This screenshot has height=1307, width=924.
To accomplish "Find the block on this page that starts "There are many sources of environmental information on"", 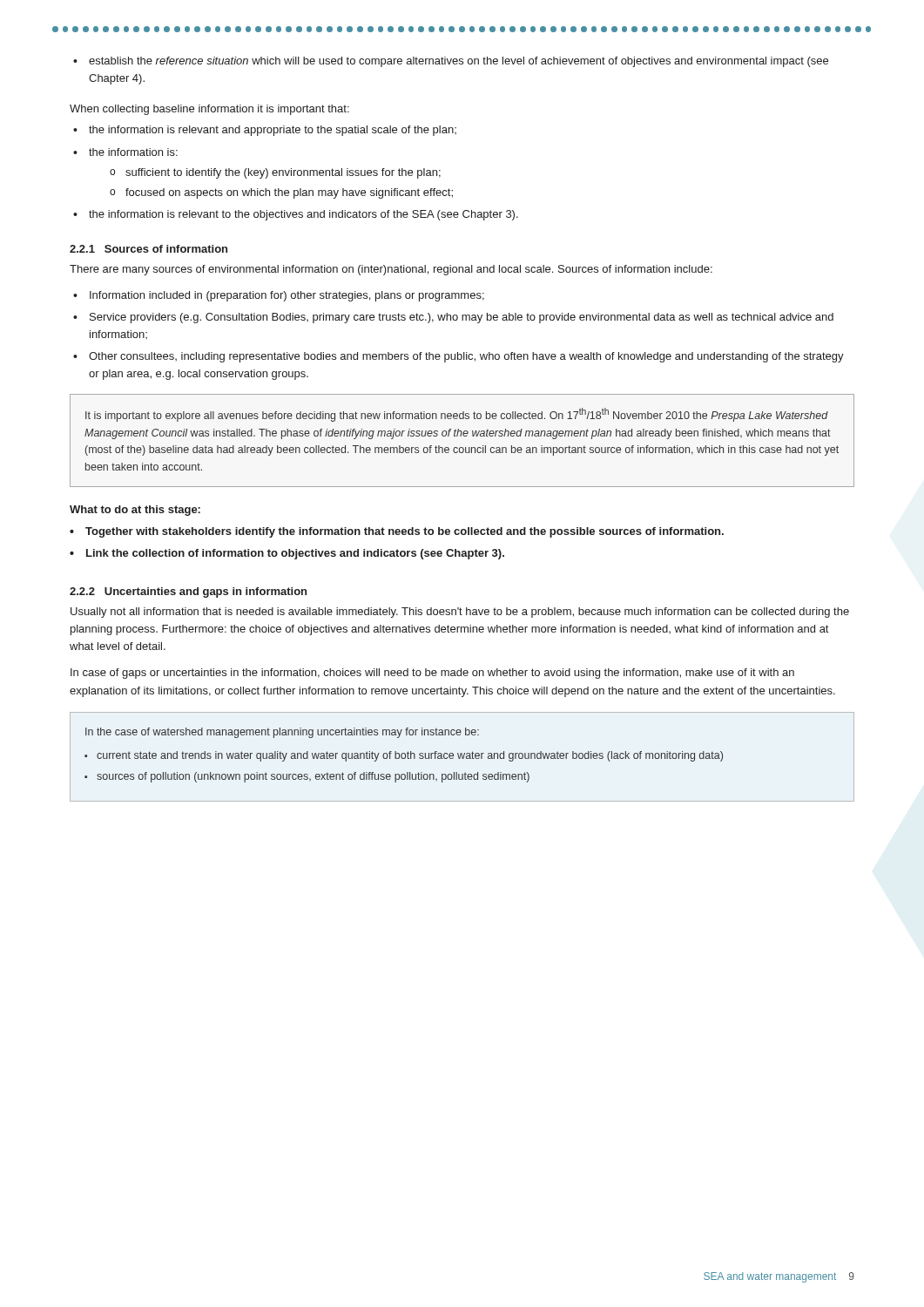I will tap(391, 268).
